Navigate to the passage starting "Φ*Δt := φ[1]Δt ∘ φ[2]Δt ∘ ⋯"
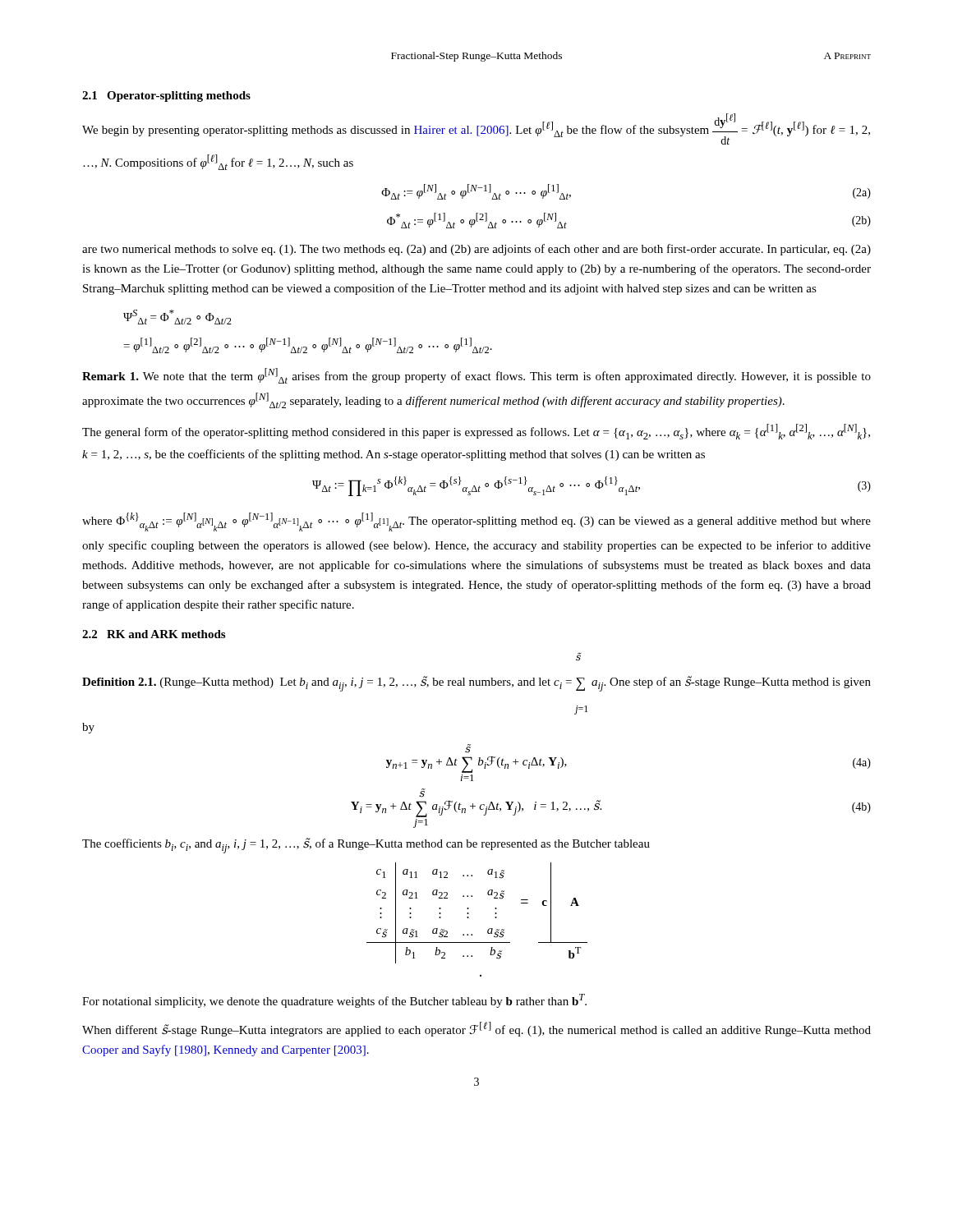The height and width of the screenshot is (1232, 953). pos(474,220)
